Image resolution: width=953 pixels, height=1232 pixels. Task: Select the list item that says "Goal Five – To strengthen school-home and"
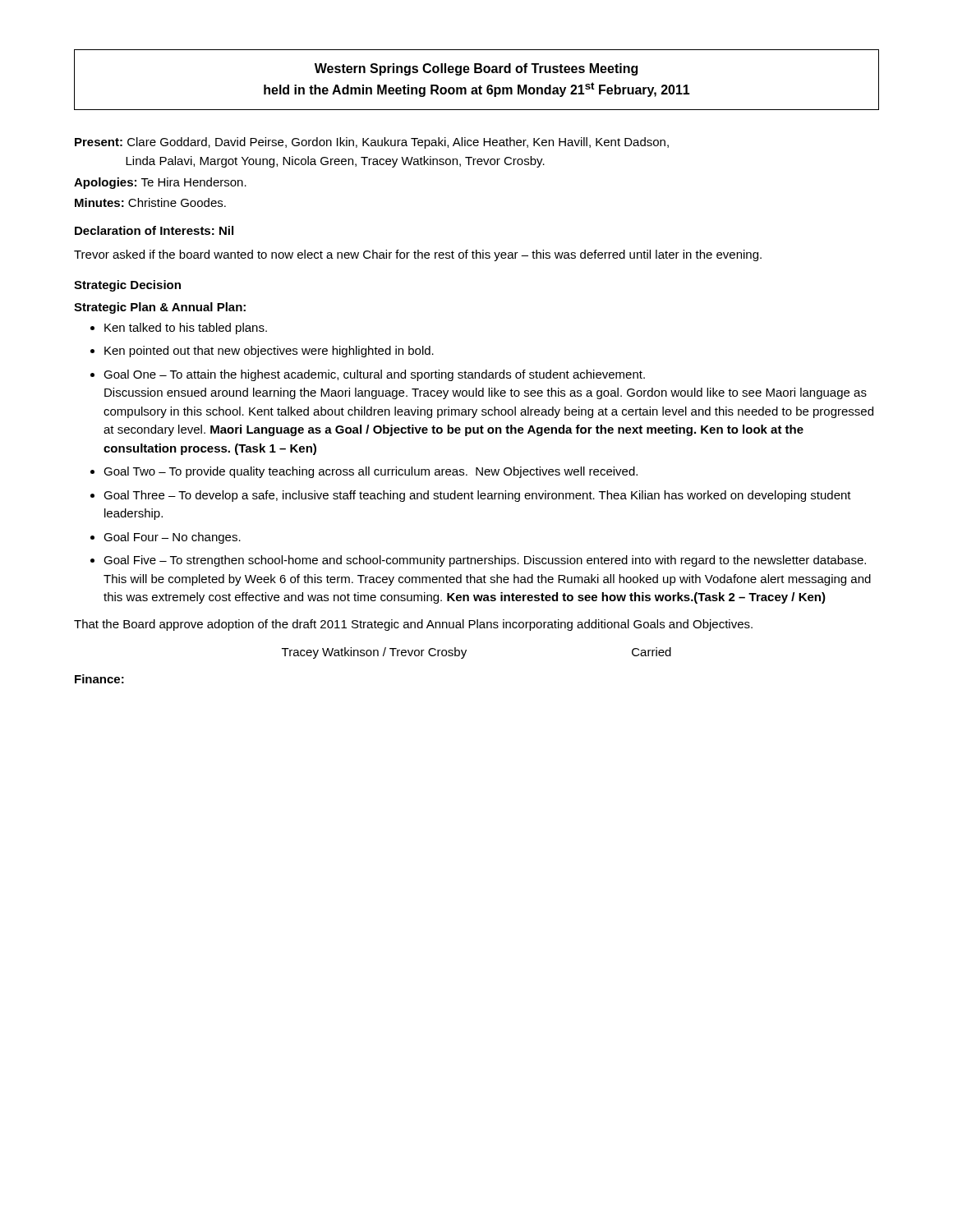(487, 578)
